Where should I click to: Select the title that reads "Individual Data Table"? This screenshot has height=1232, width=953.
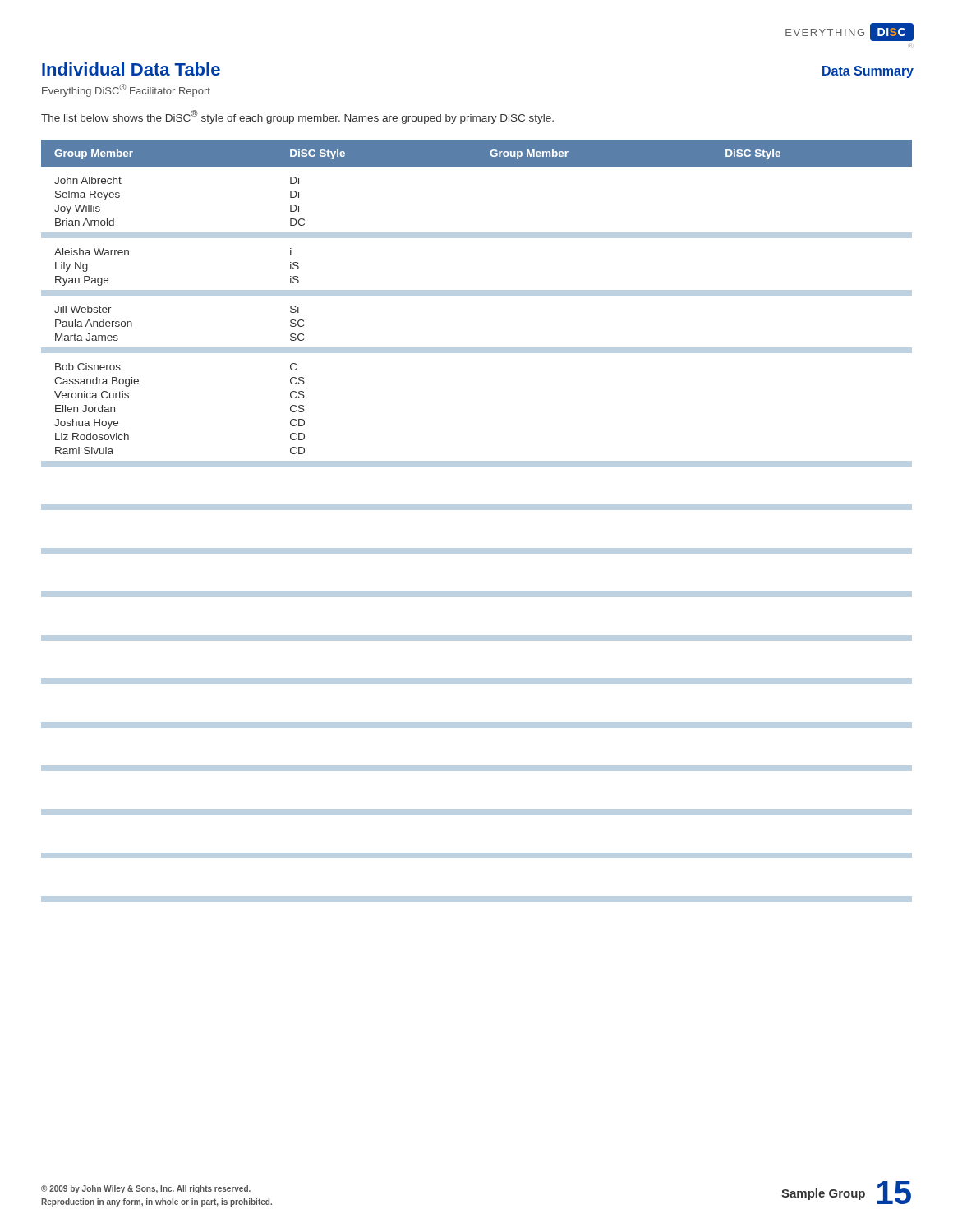tap(131, 69)
